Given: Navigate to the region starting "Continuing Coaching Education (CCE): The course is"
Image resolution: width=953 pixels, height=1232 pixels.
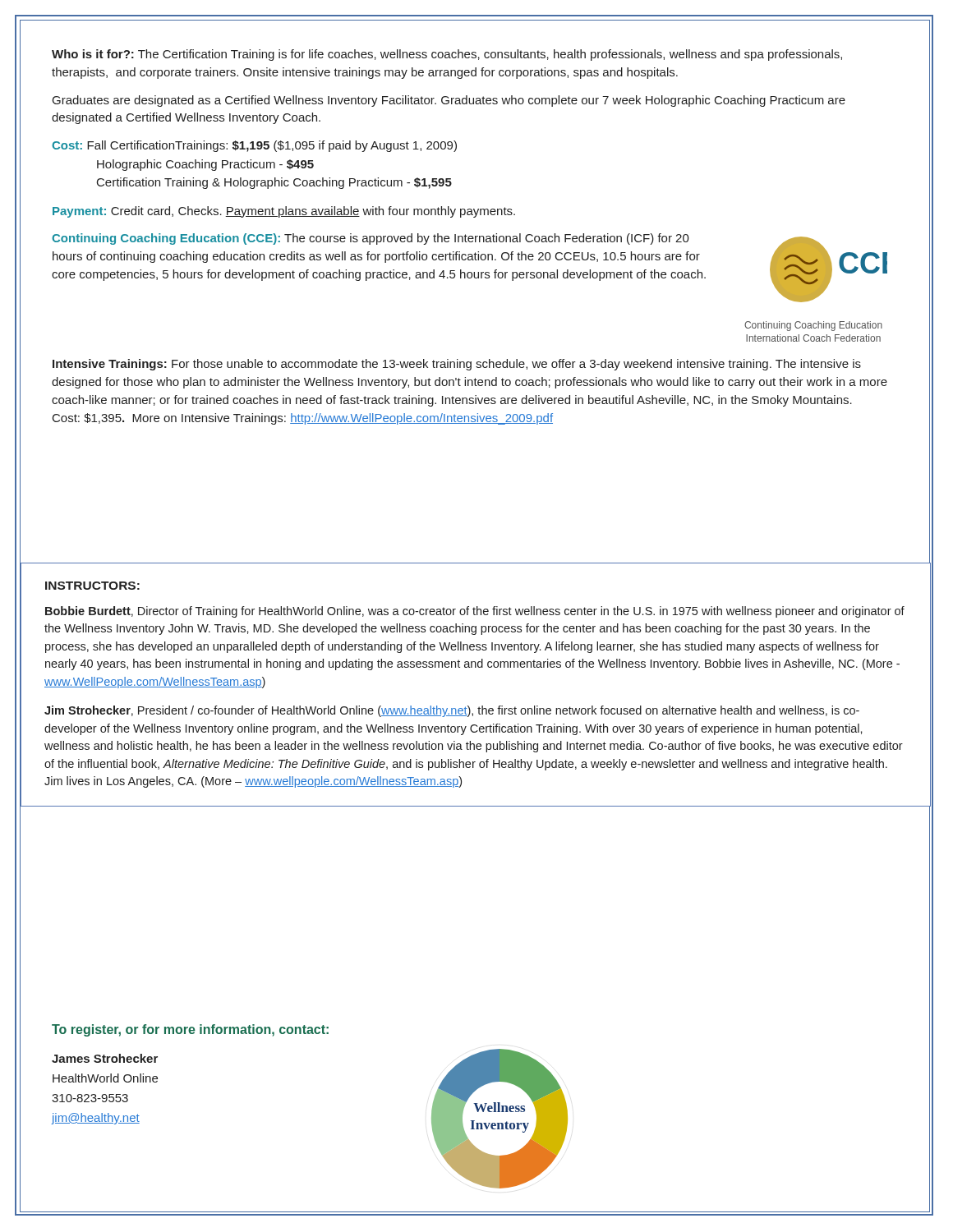Looking at the screenshot, I should coord(379,256).
